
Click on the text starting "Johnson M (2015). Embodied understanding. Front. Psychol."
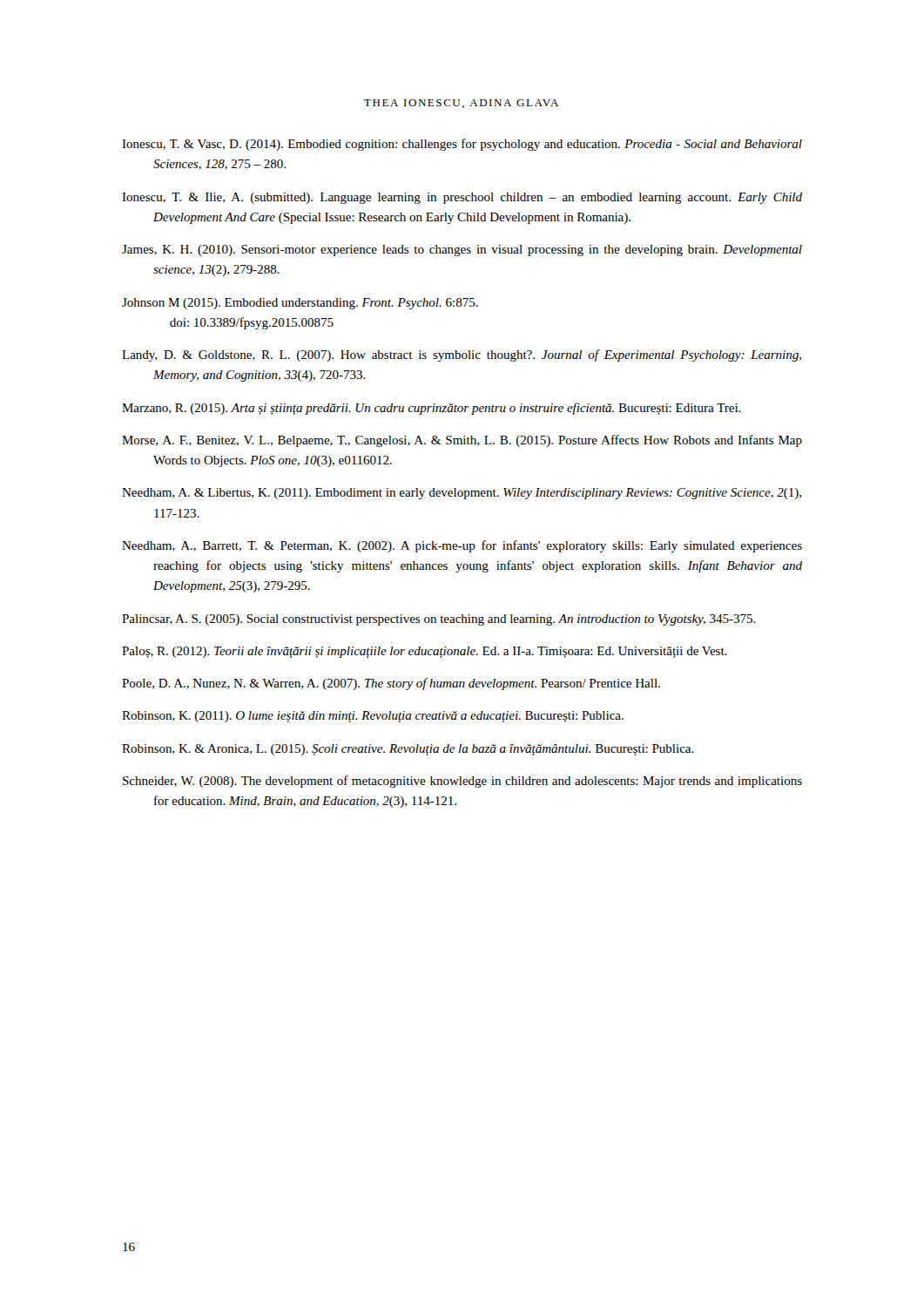300,312
